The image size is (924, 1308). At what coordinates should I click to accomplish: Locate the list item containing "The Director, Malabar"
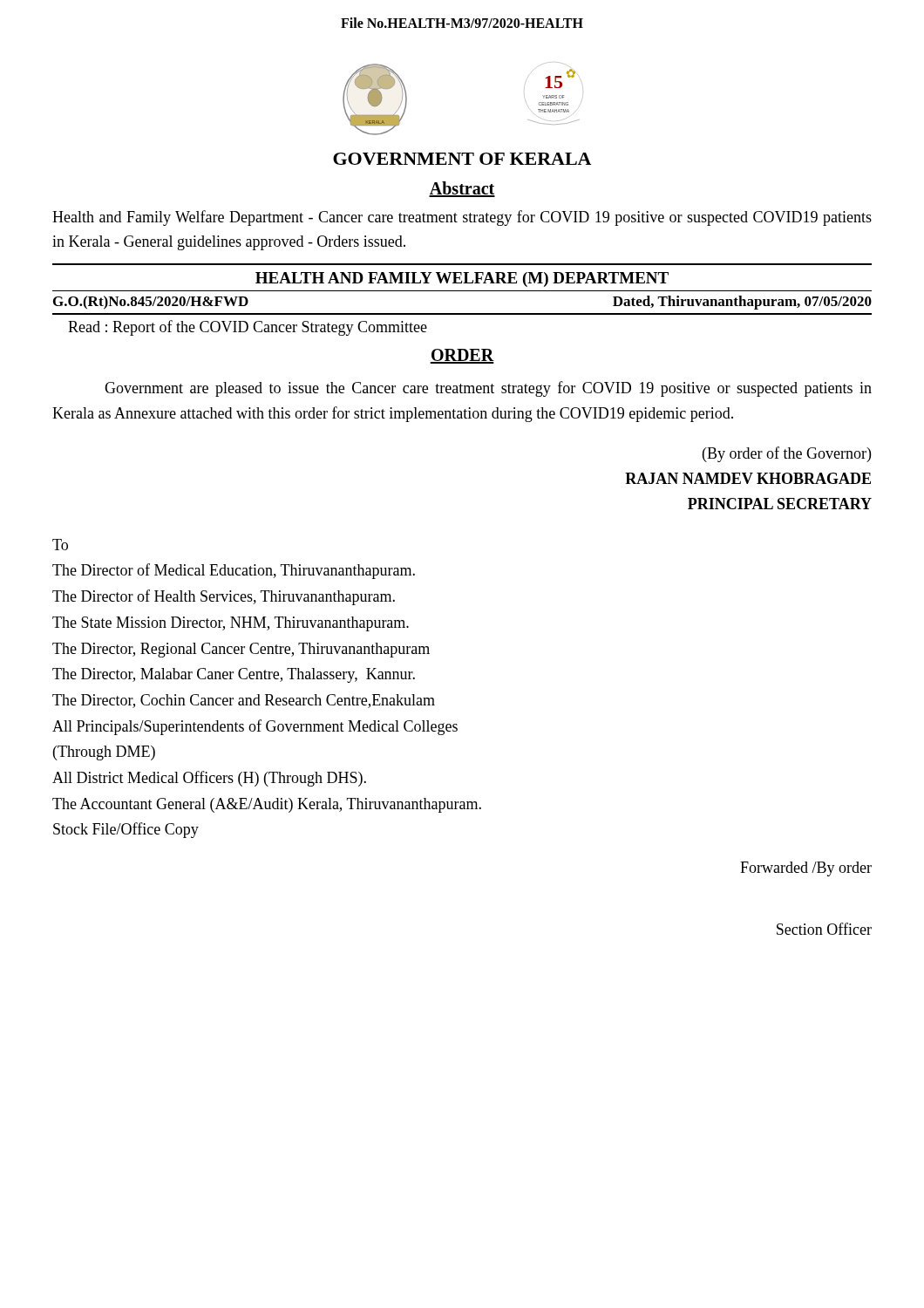[234, 674]
